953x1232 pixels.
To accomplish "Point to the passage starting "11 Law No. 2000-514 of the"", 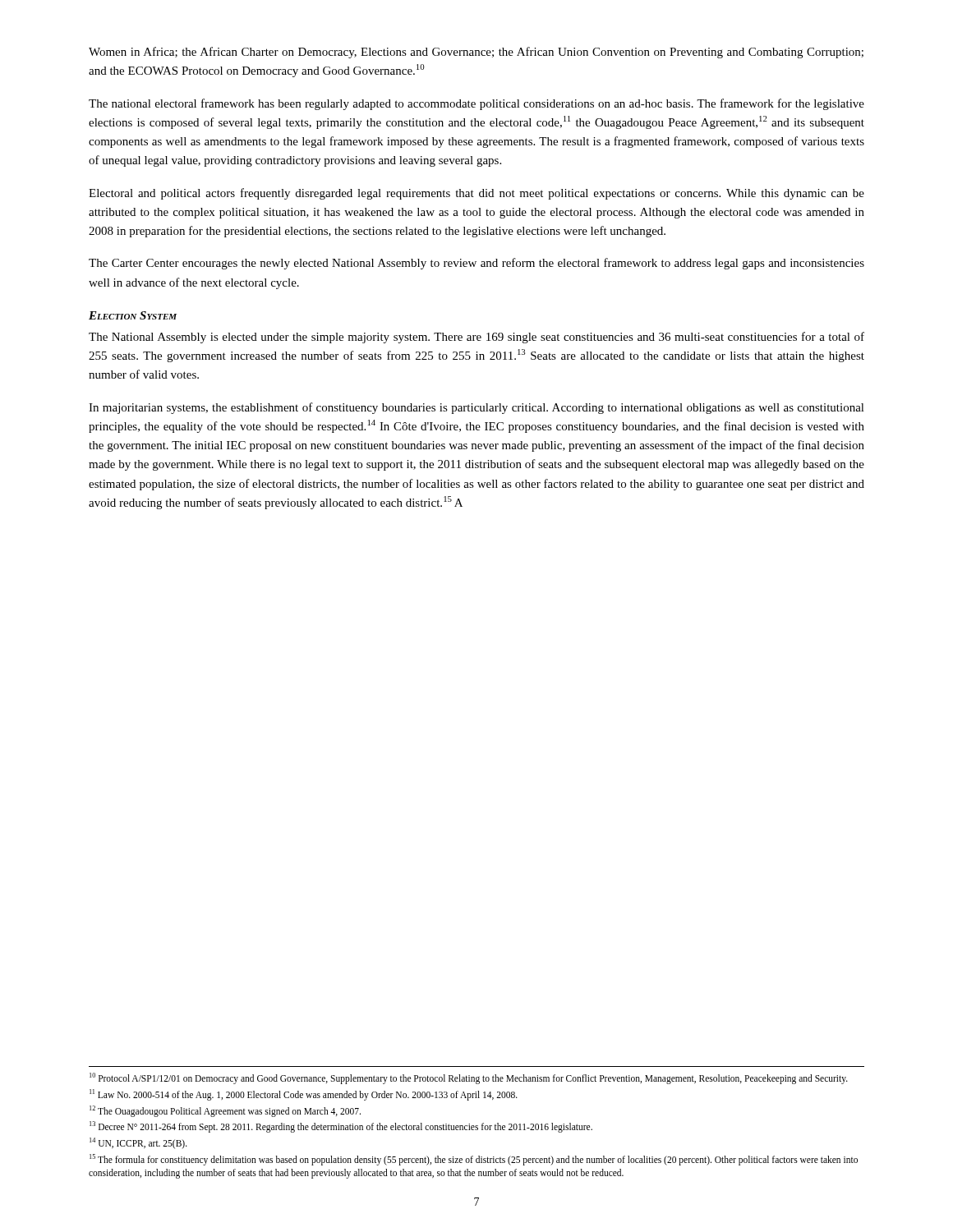I will click(x=303, y=1094).
